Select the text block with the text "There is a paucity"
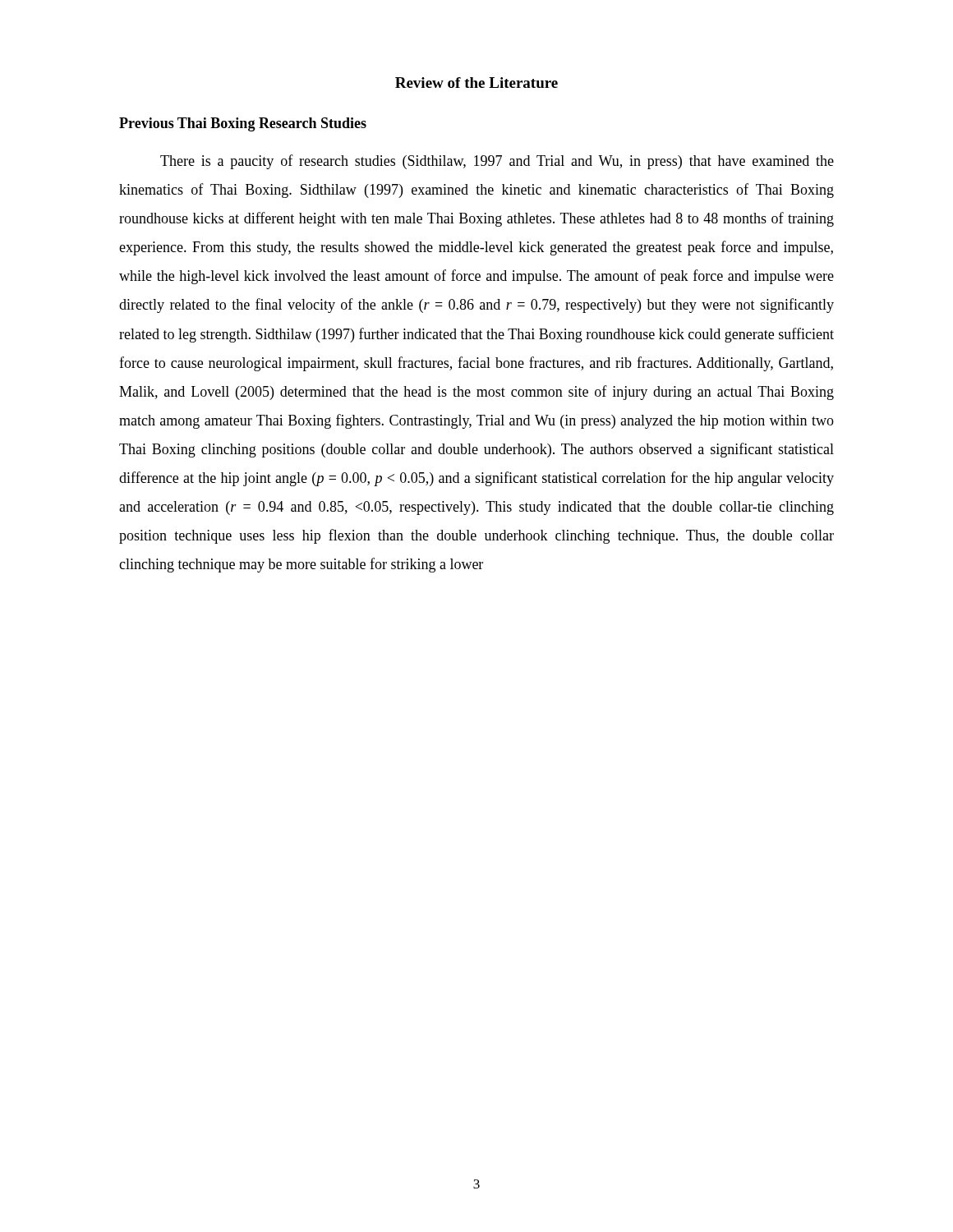 click(x=476, y=363)
